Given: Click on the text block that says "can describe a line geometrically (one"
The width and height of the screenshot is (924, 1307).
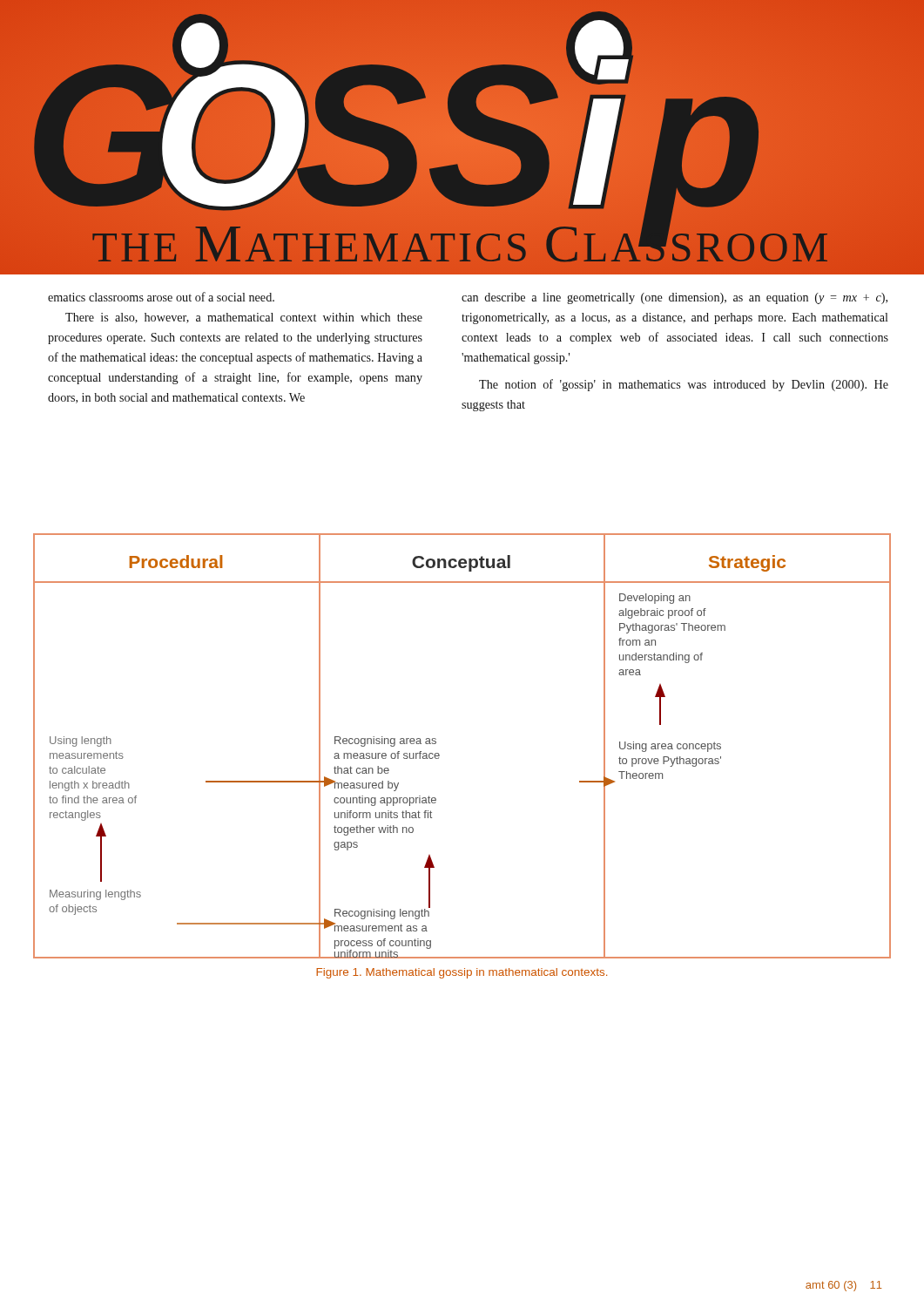Looking at the screenshot, I should tap(675, 351).
